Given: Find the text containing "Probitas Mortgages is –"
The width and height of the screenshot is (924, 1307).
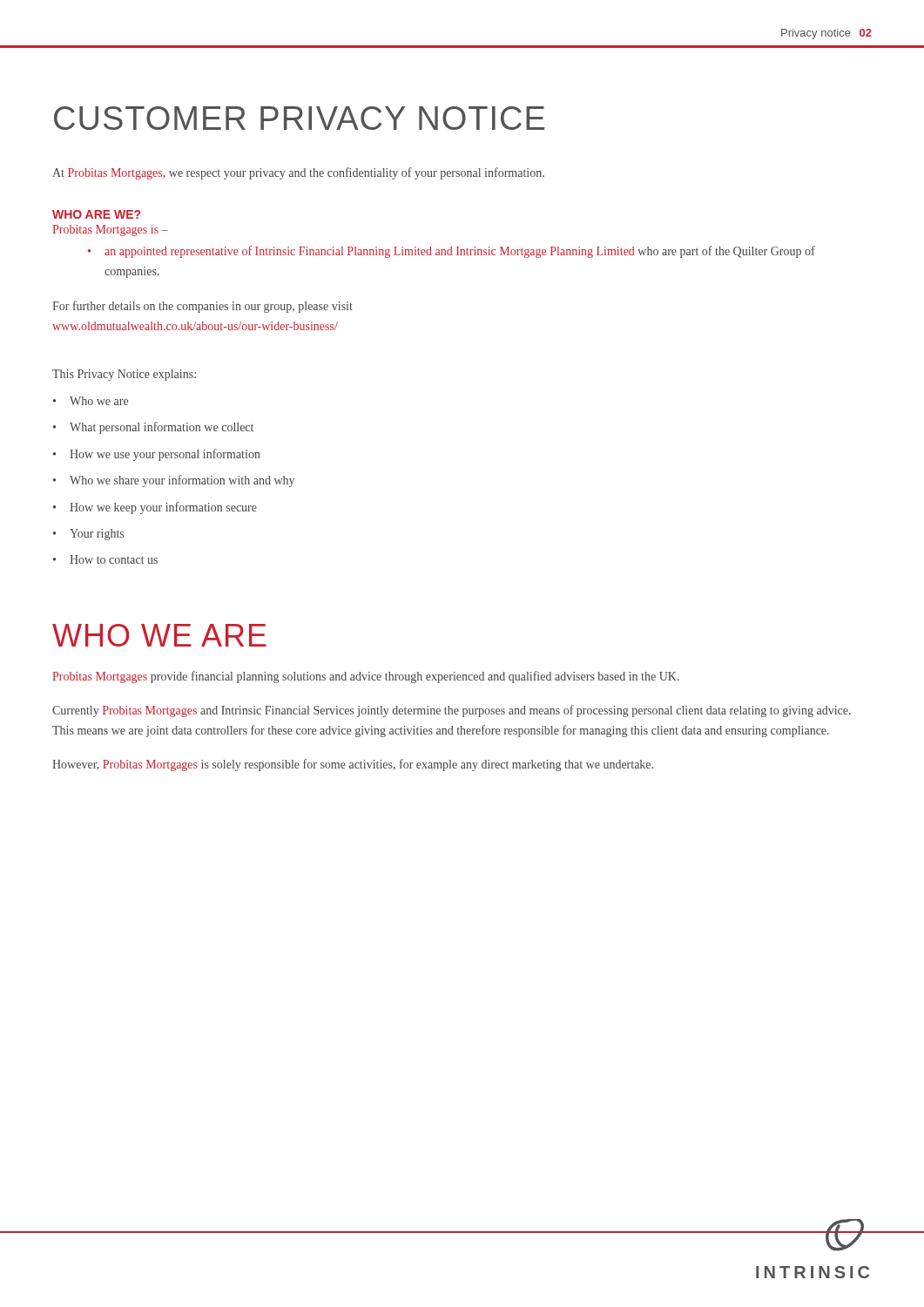Looking at the screenshot, I should [110, 230].
